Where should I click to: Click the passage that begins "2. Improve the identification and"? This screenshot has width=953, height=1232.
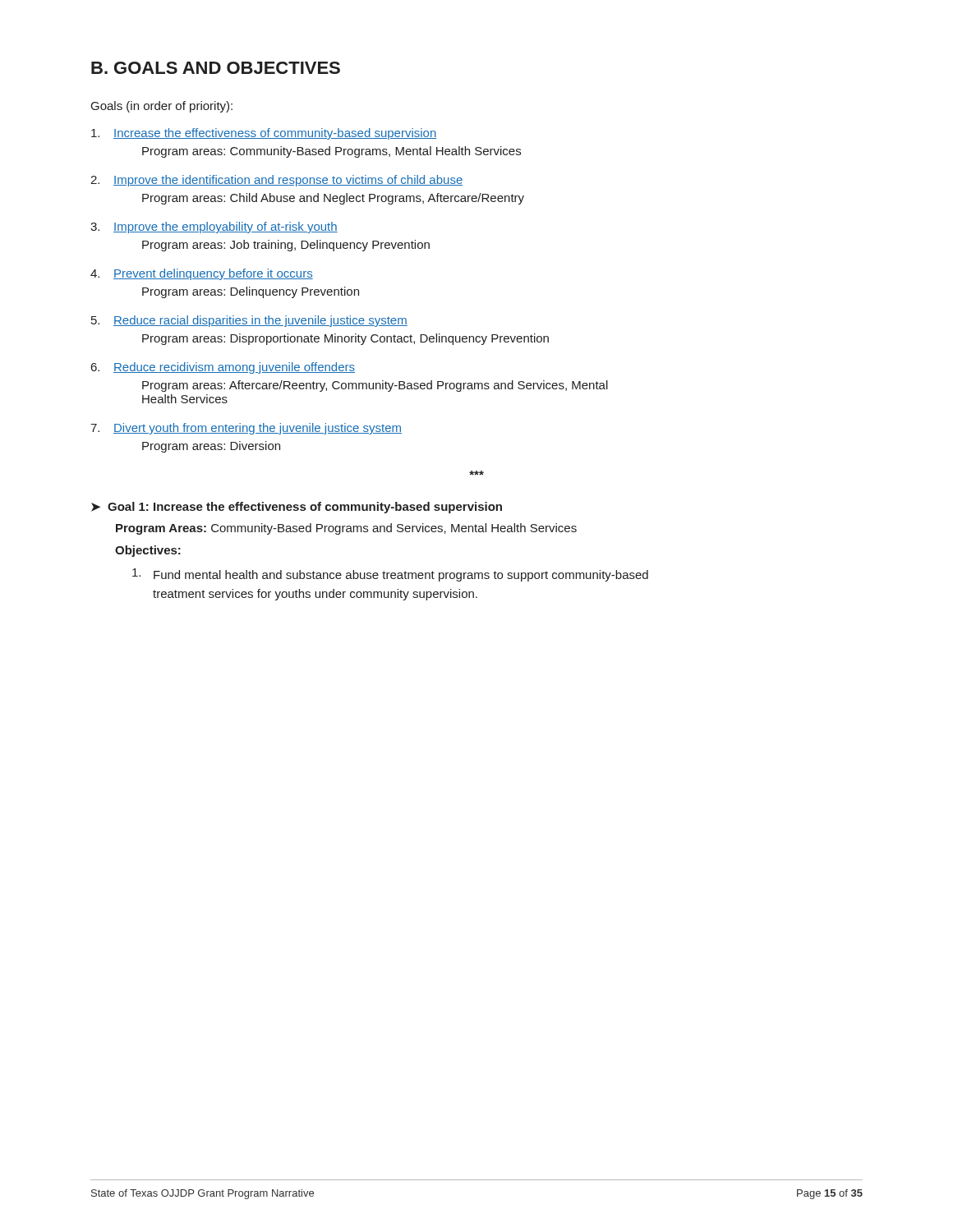(x=476, y=188)
